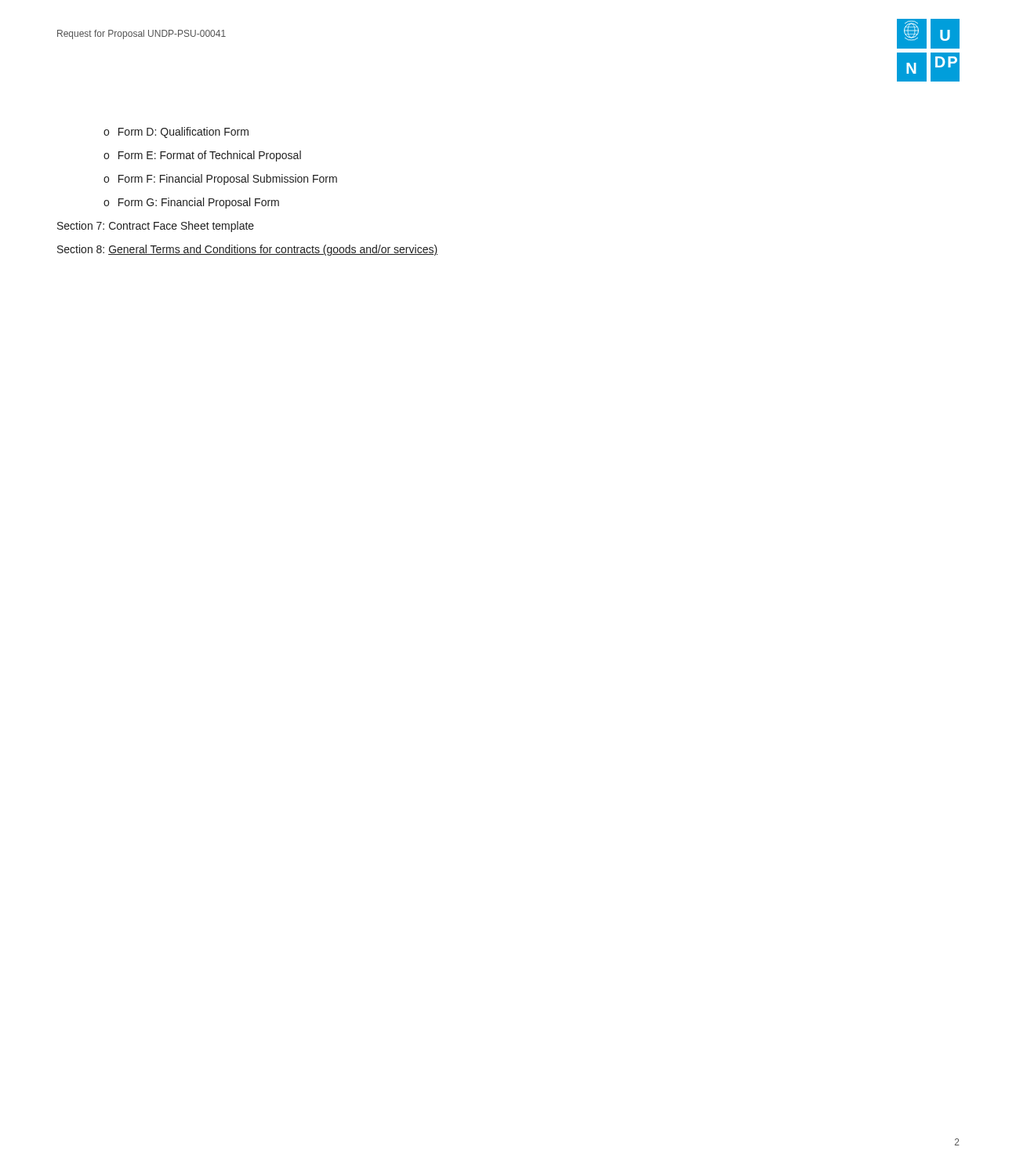Locate the block starting "o Form E: Format of Technical Proposal"
Screen dimensions: 1176x1016
[202, 155]
